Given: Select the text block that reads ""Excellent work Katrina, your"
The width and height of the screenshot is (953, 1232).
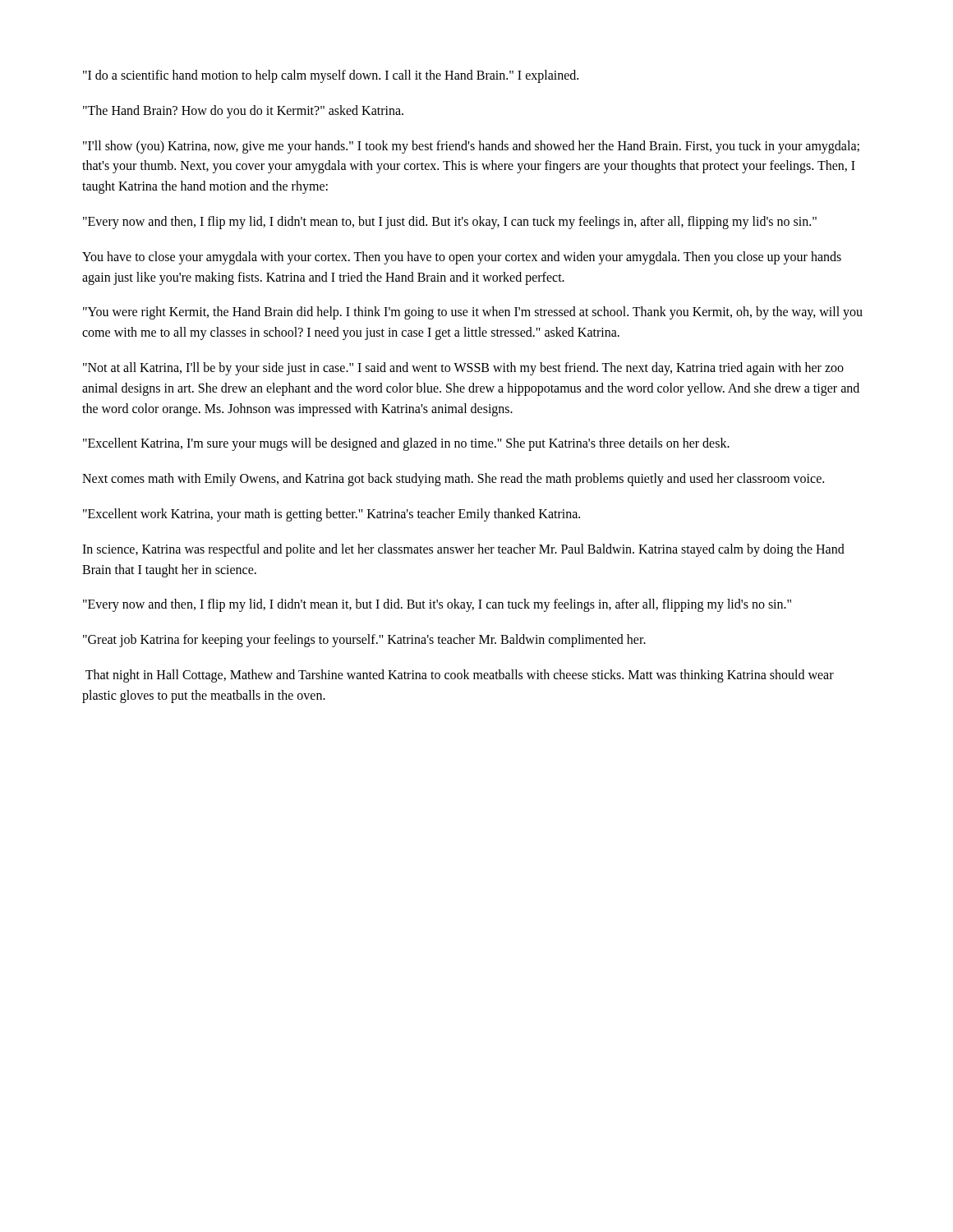Looking at the screenshot, I should 332,514.
